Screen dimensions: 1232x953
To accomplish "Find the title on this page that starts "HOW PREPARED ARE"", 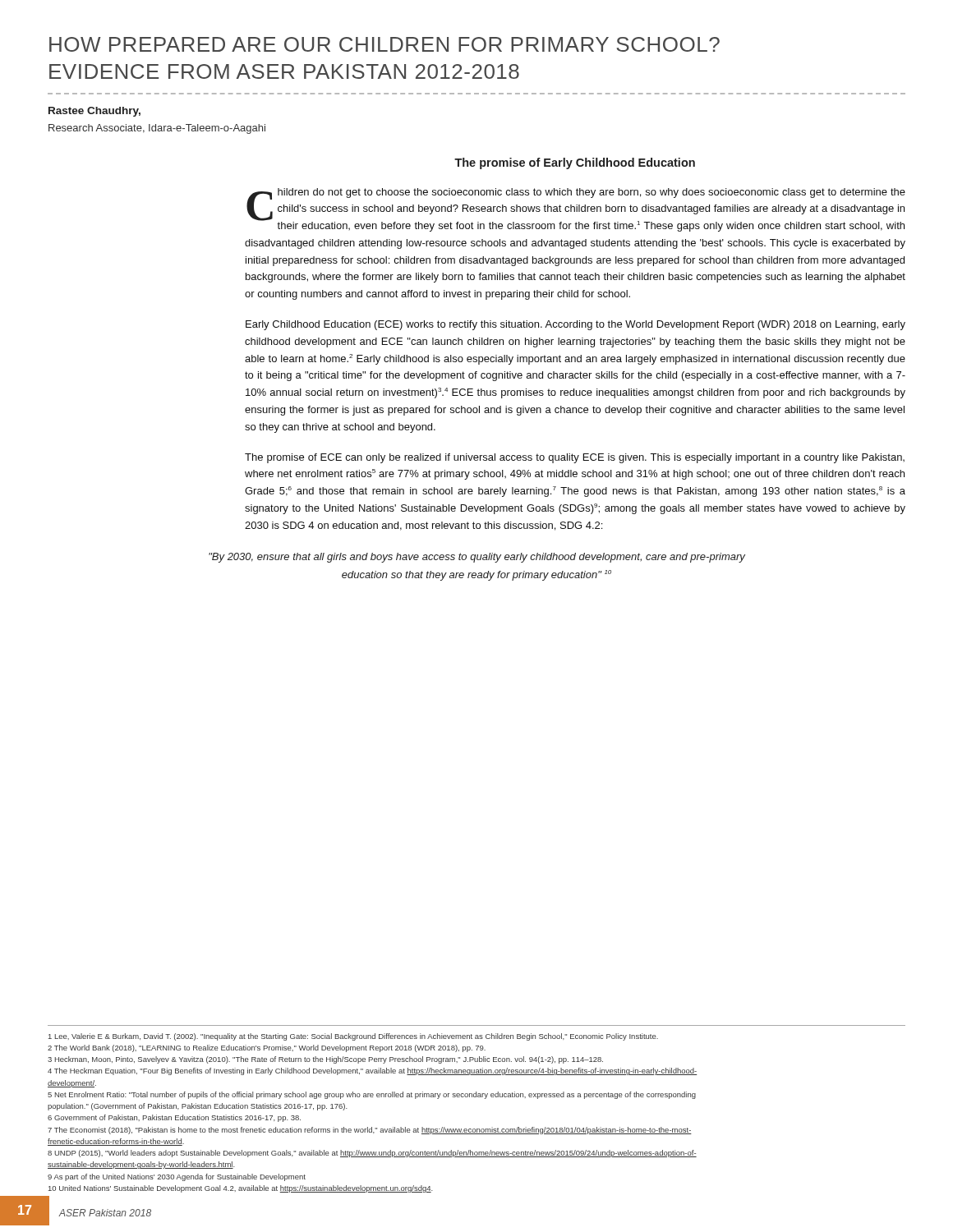I will click(x=476, y=58).
